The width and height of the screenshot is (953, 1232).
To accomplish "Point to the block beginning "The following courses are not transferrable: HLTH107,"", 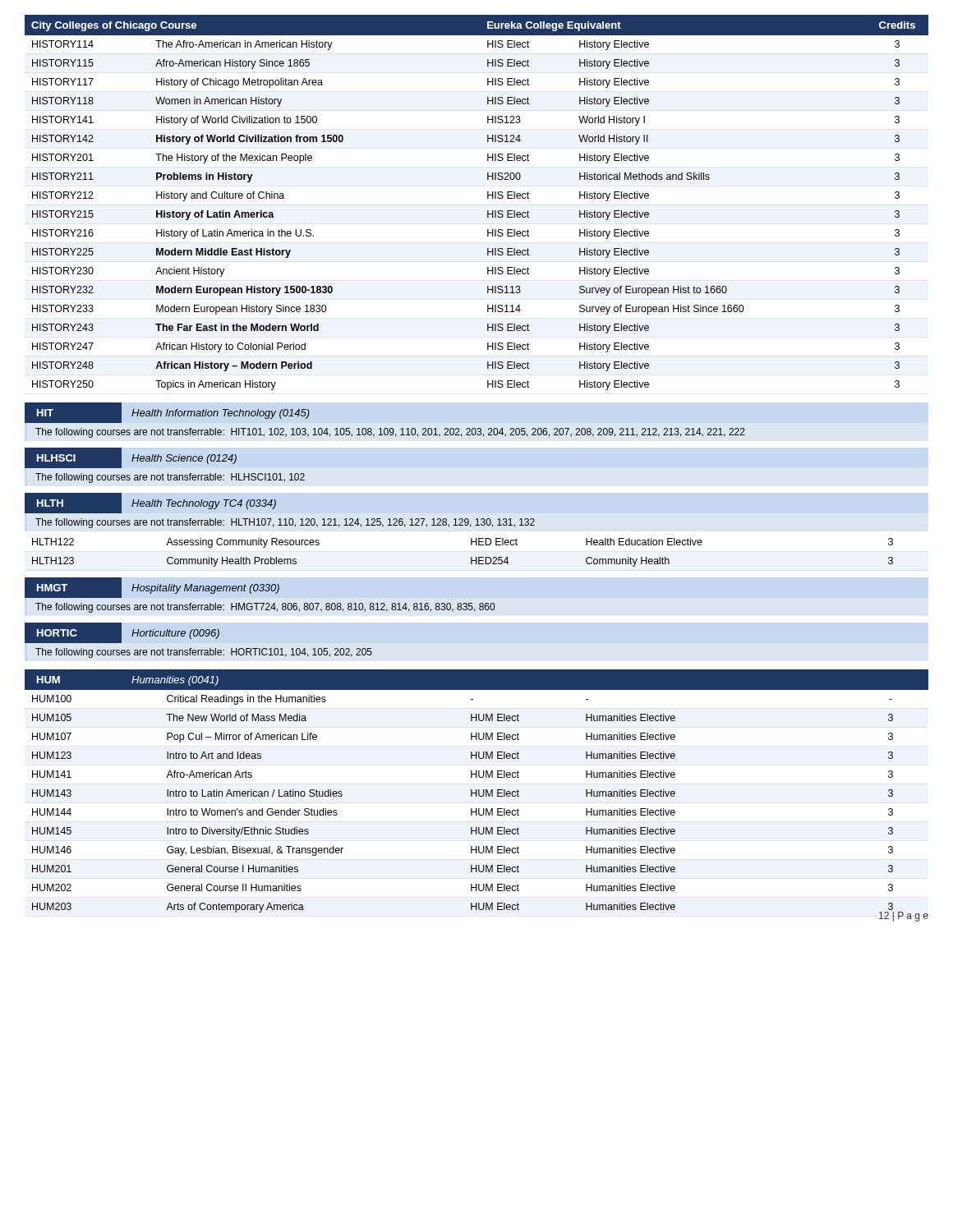I will coord(285,522).
